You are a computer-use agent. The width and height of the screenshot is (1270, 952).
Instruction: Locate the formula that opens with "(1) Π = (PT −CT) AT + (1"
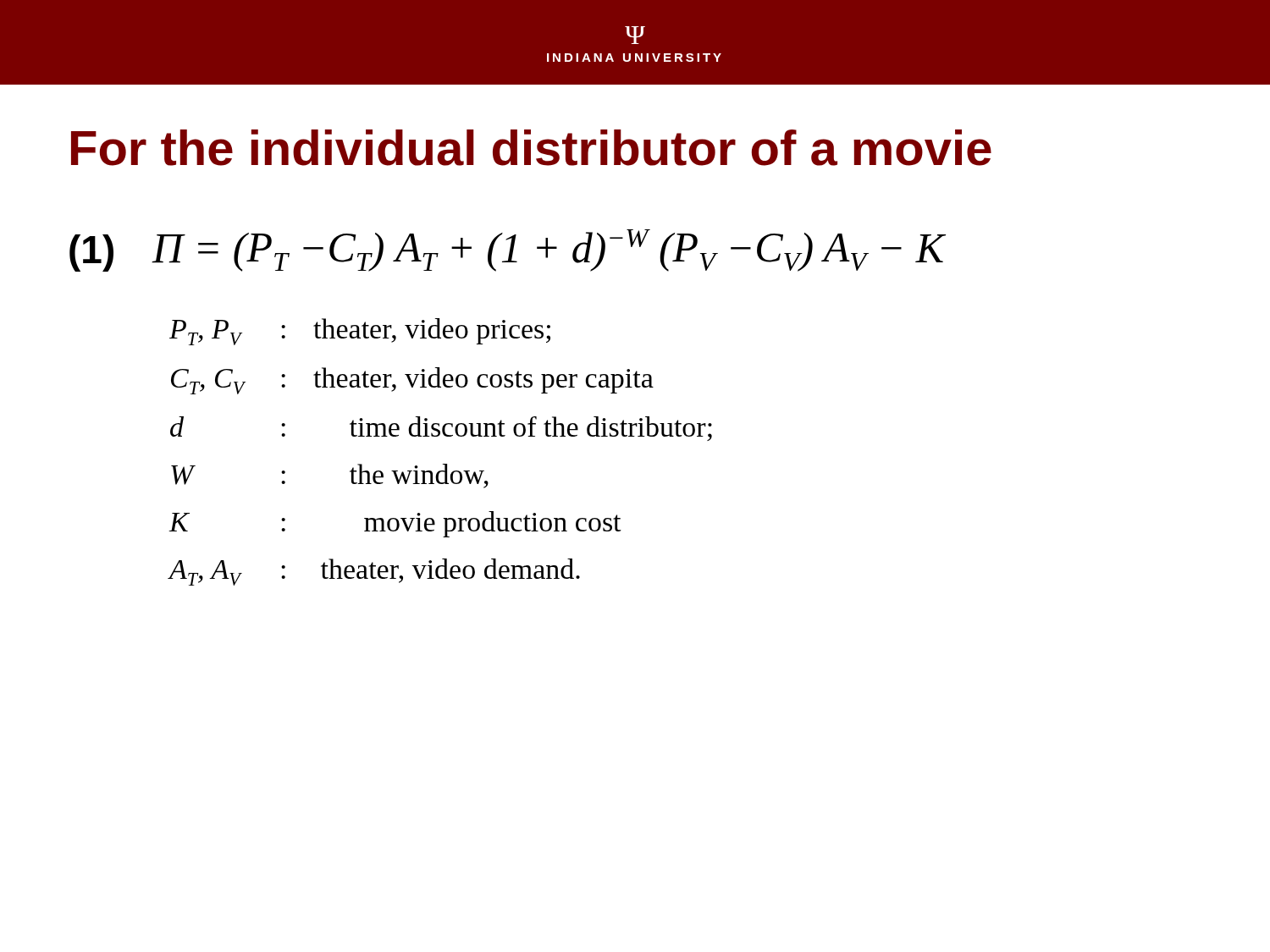click(x=506, y=250)
